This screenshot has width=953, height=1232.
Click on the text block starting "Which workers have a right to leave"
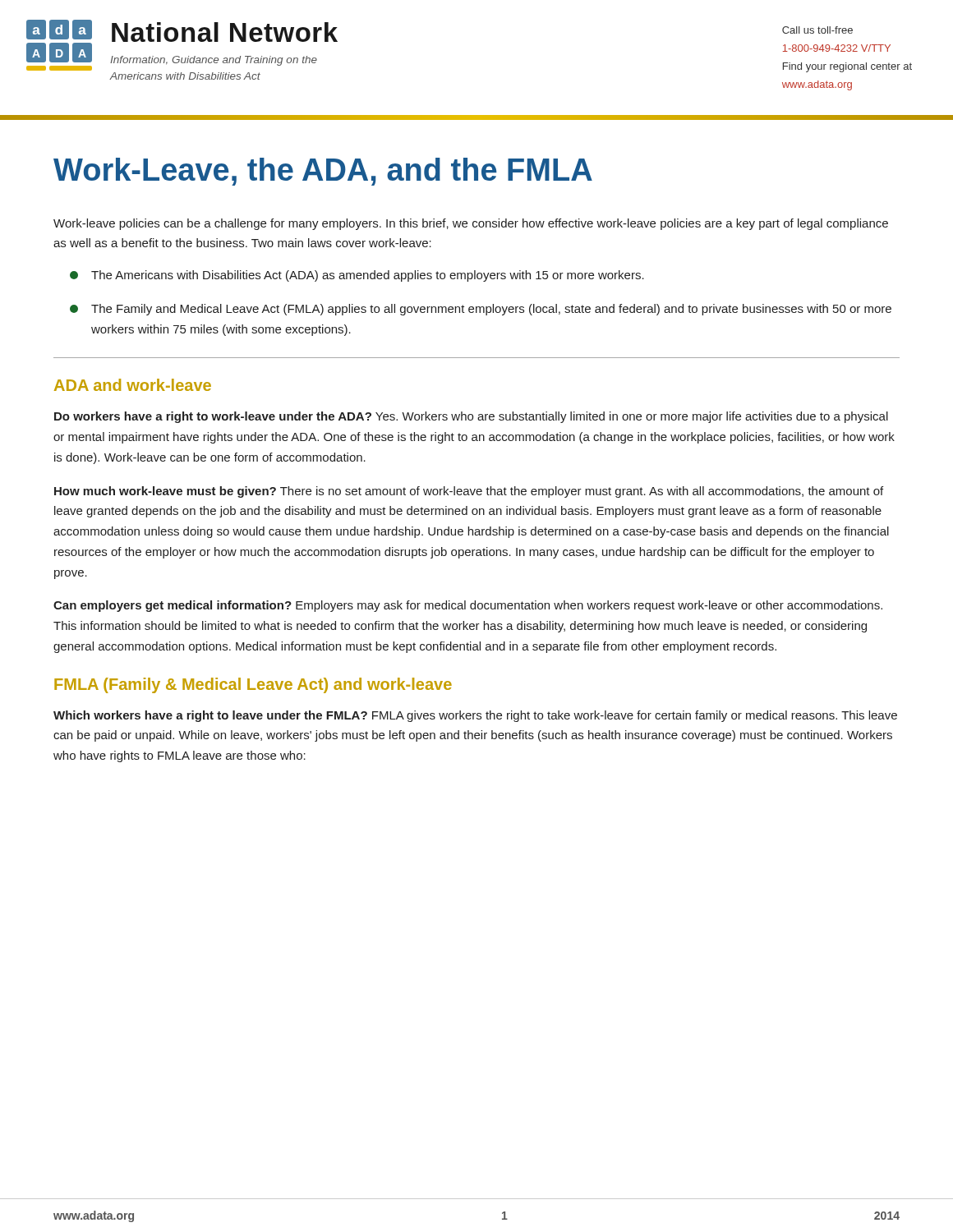coord(475,735)
